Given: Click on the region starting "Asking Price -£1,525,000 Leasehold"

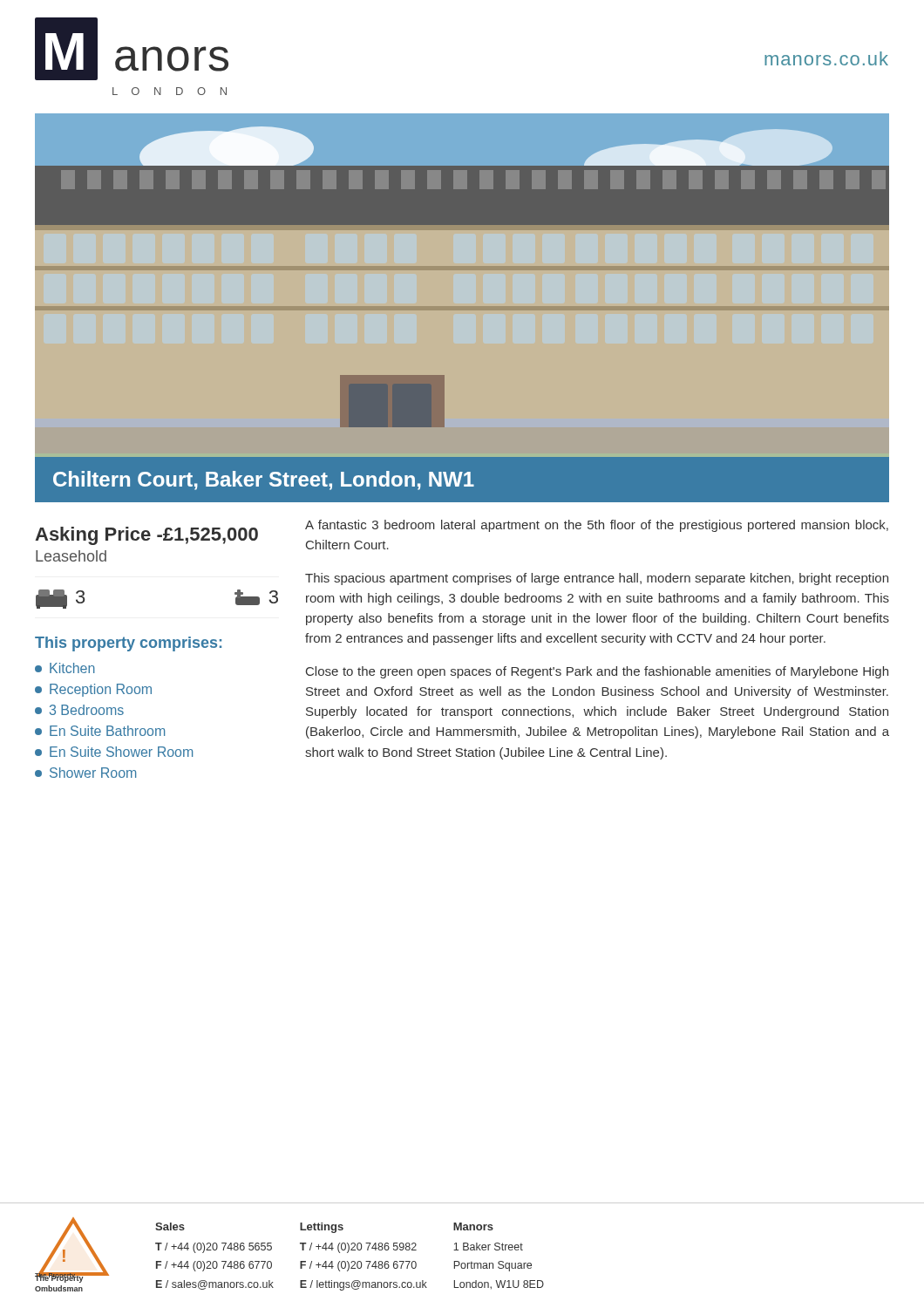Looking at the screenshot, I should (157, 545).
